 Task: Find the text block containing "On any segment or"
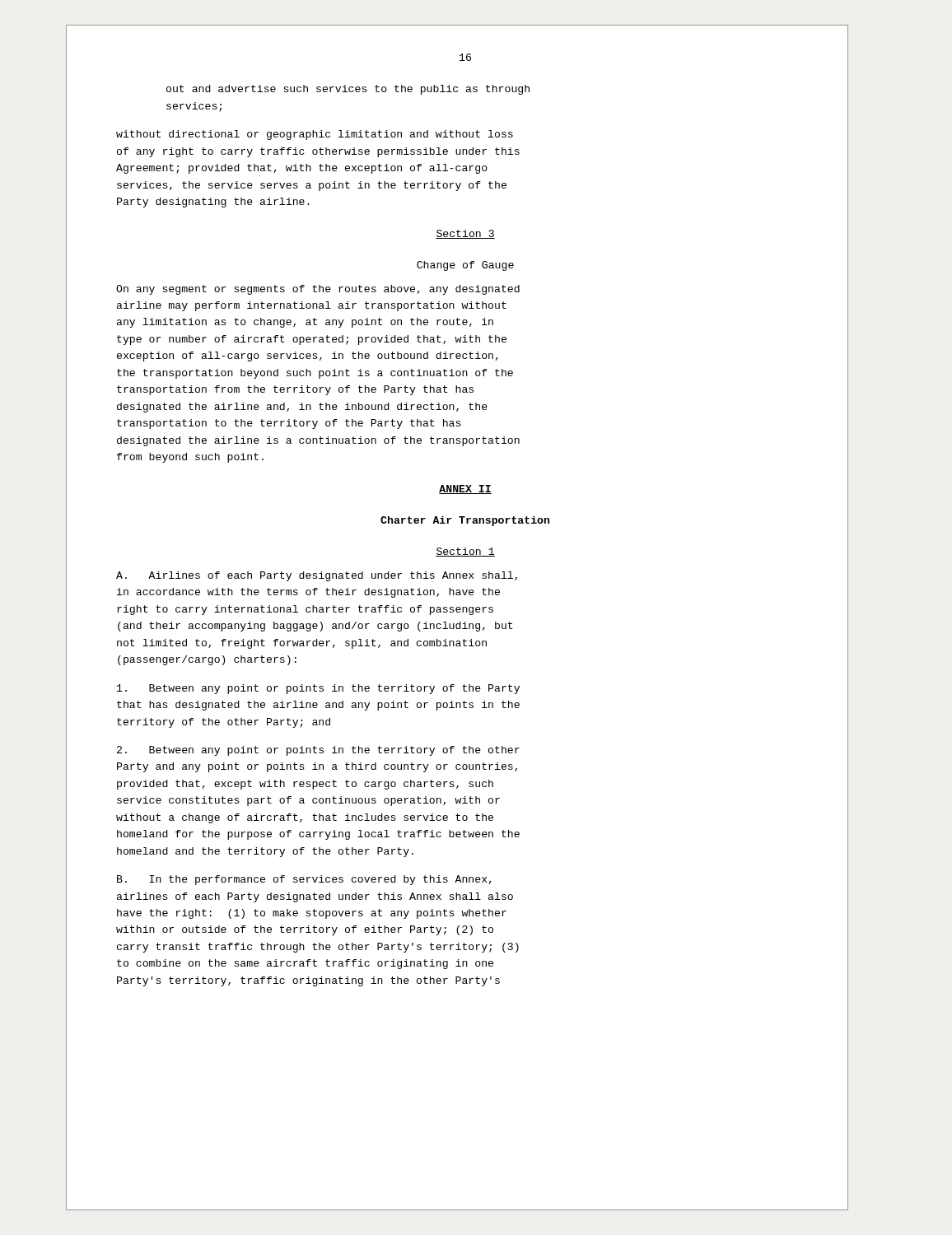pos(318,373)
